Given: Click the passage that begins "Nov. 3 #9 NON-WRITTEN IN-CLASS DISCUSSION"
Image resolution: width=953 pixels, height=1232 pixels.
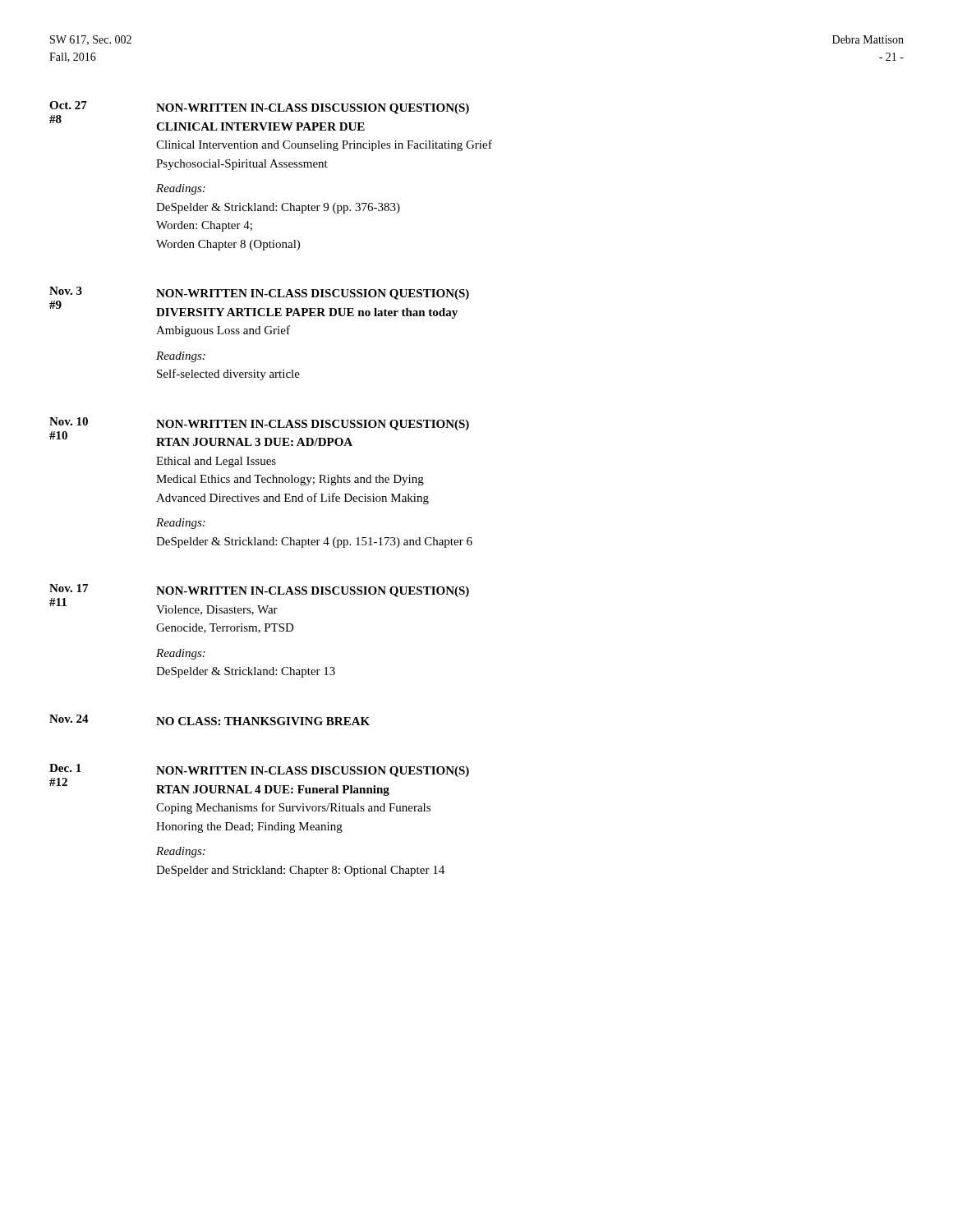Looking at the screenshot, I should (x=259, y=333).
